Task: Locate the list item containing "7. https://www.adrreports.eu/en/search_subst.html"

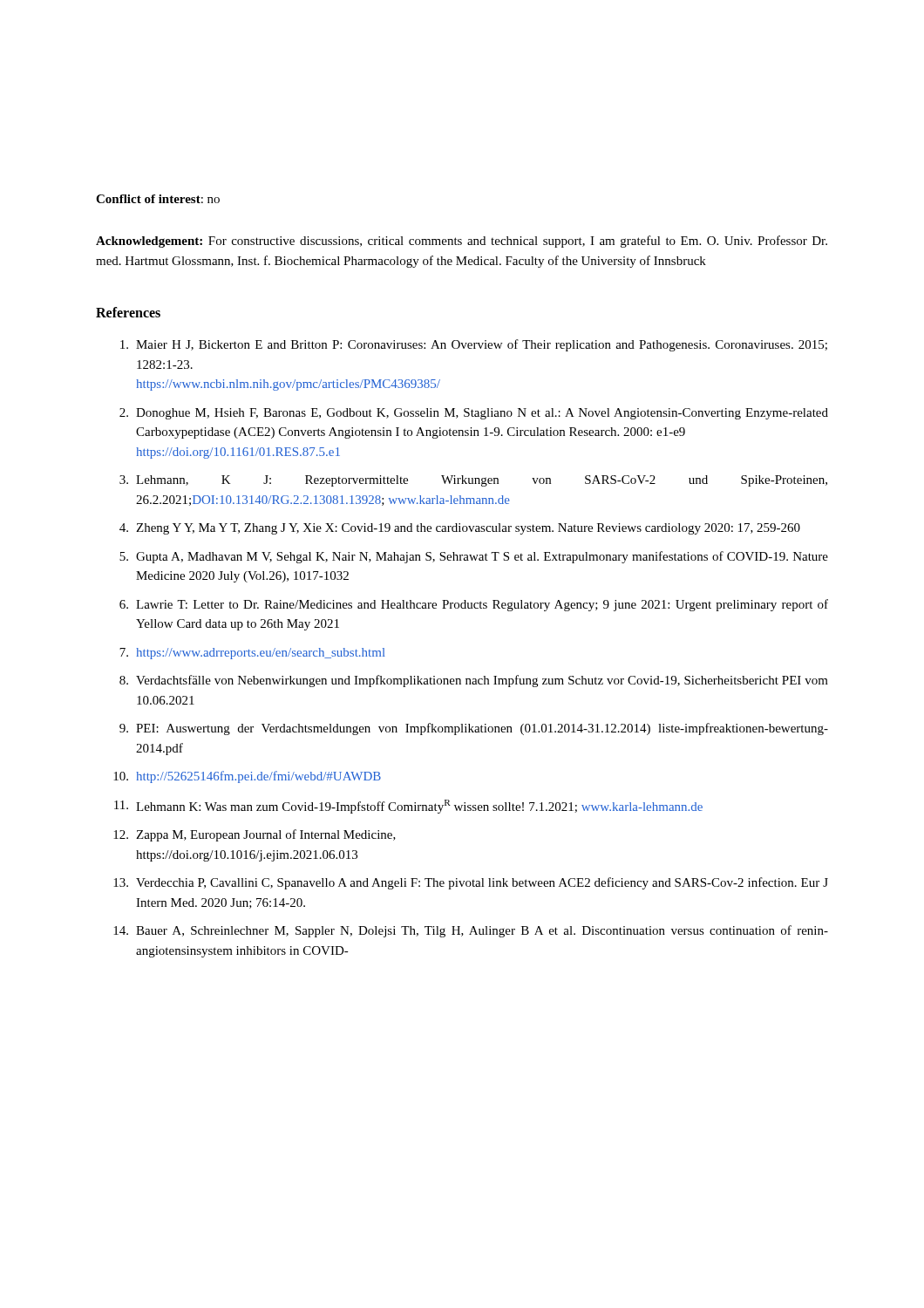Action: [x=252, y=654]
